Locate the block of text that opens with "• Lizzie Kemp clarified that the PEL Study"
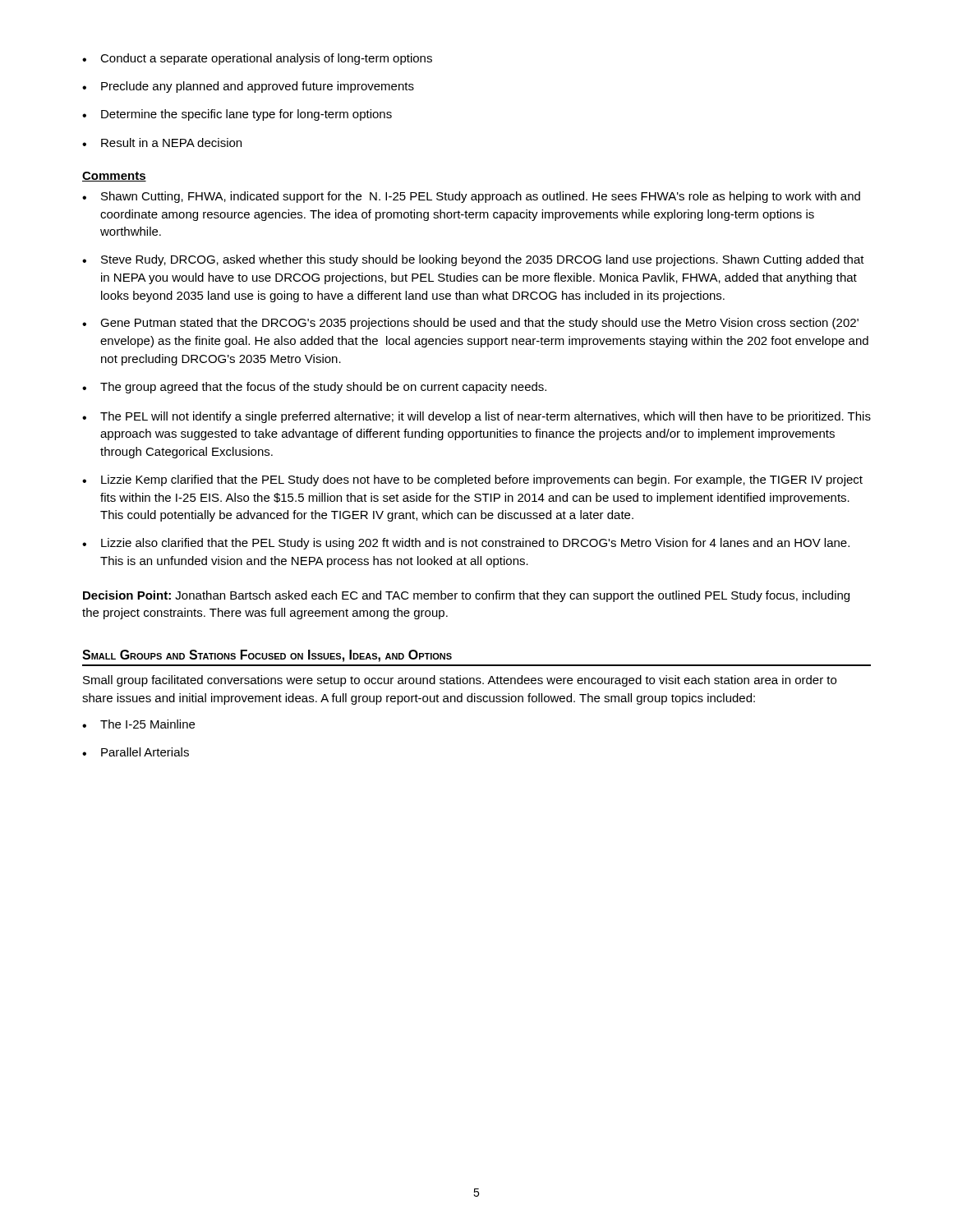The image size is (953, 1232). [x=476, y=497]
